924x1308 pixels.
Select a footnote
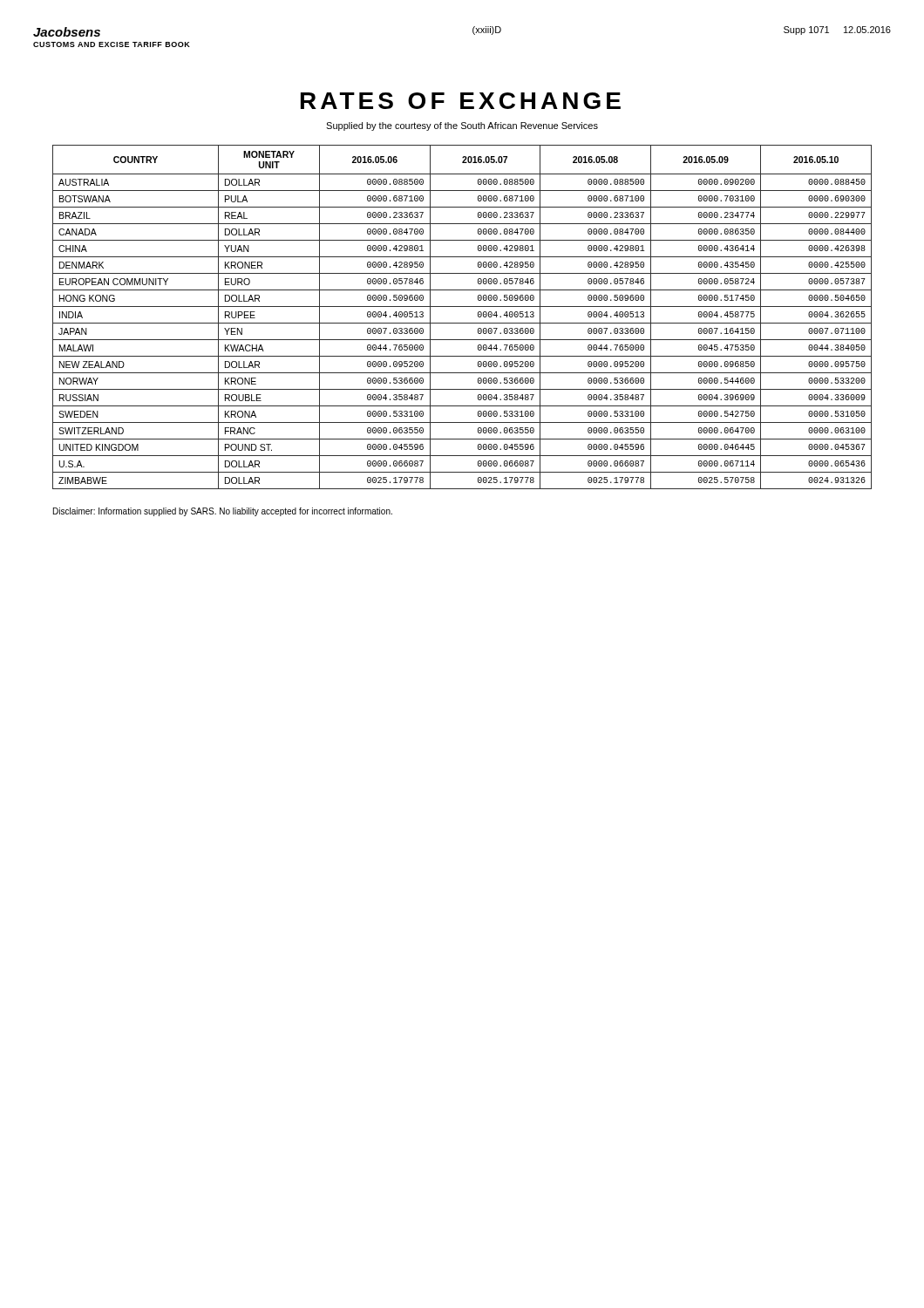coord(223,511)
